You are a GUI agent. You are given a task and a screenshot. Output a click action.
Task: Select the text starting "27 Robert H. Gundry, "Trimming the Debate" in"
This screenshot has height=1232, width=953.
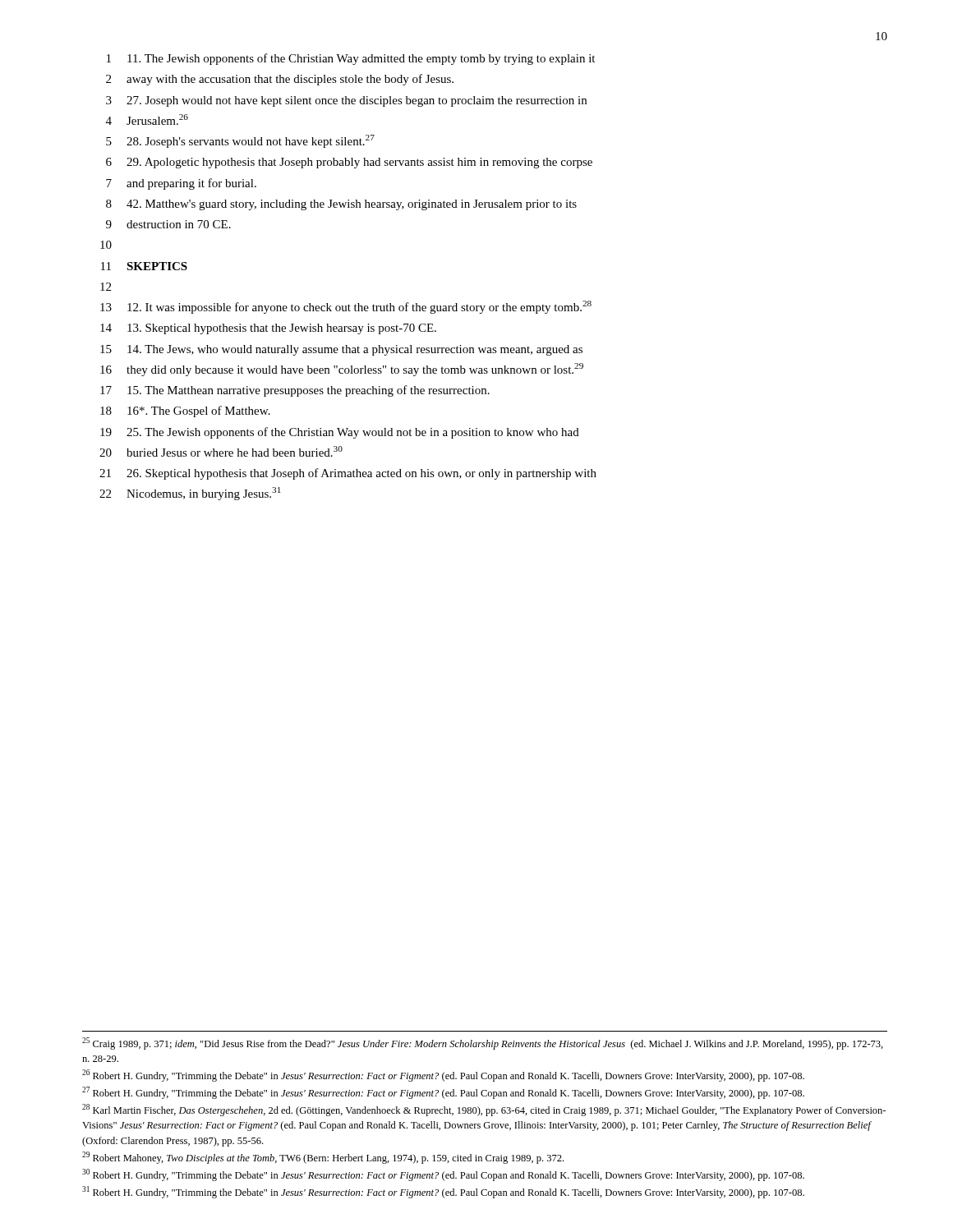(443, 1092)
